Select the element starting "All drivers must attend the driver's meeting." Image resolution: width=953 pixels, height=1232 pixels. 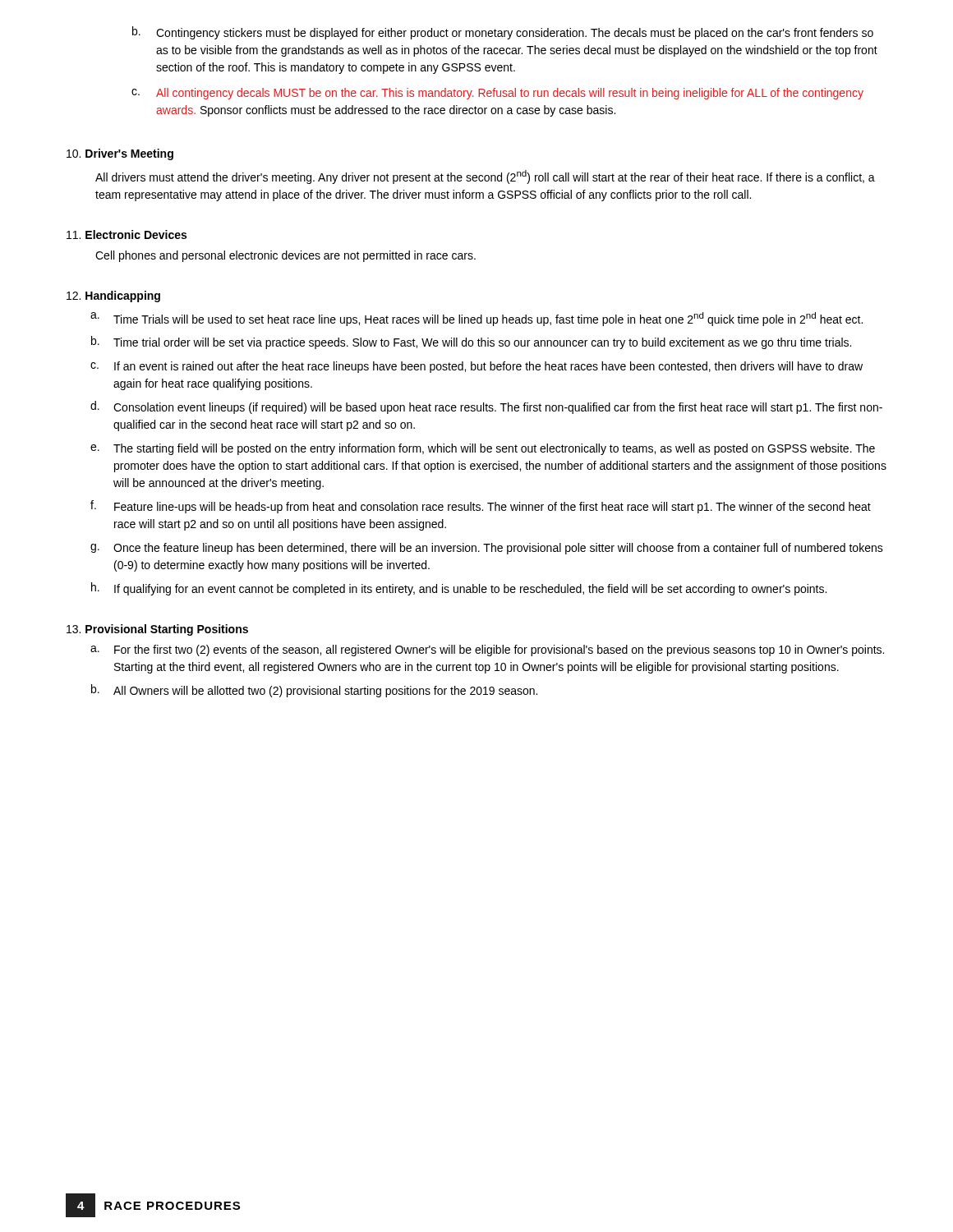pyautogui.click(x=485, y=184)
